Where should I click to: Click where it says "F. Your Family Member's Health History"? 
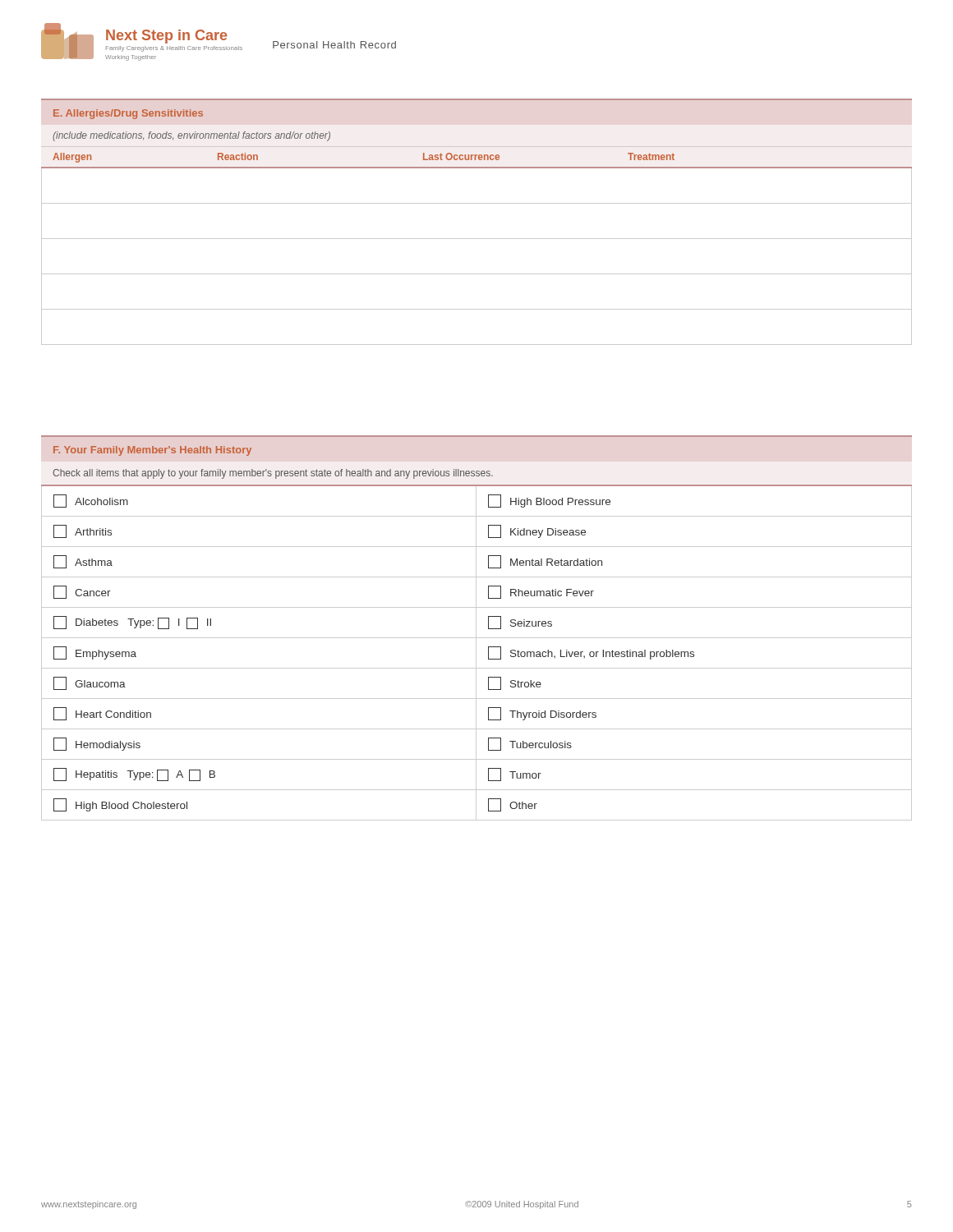click(x=152, y=450)
